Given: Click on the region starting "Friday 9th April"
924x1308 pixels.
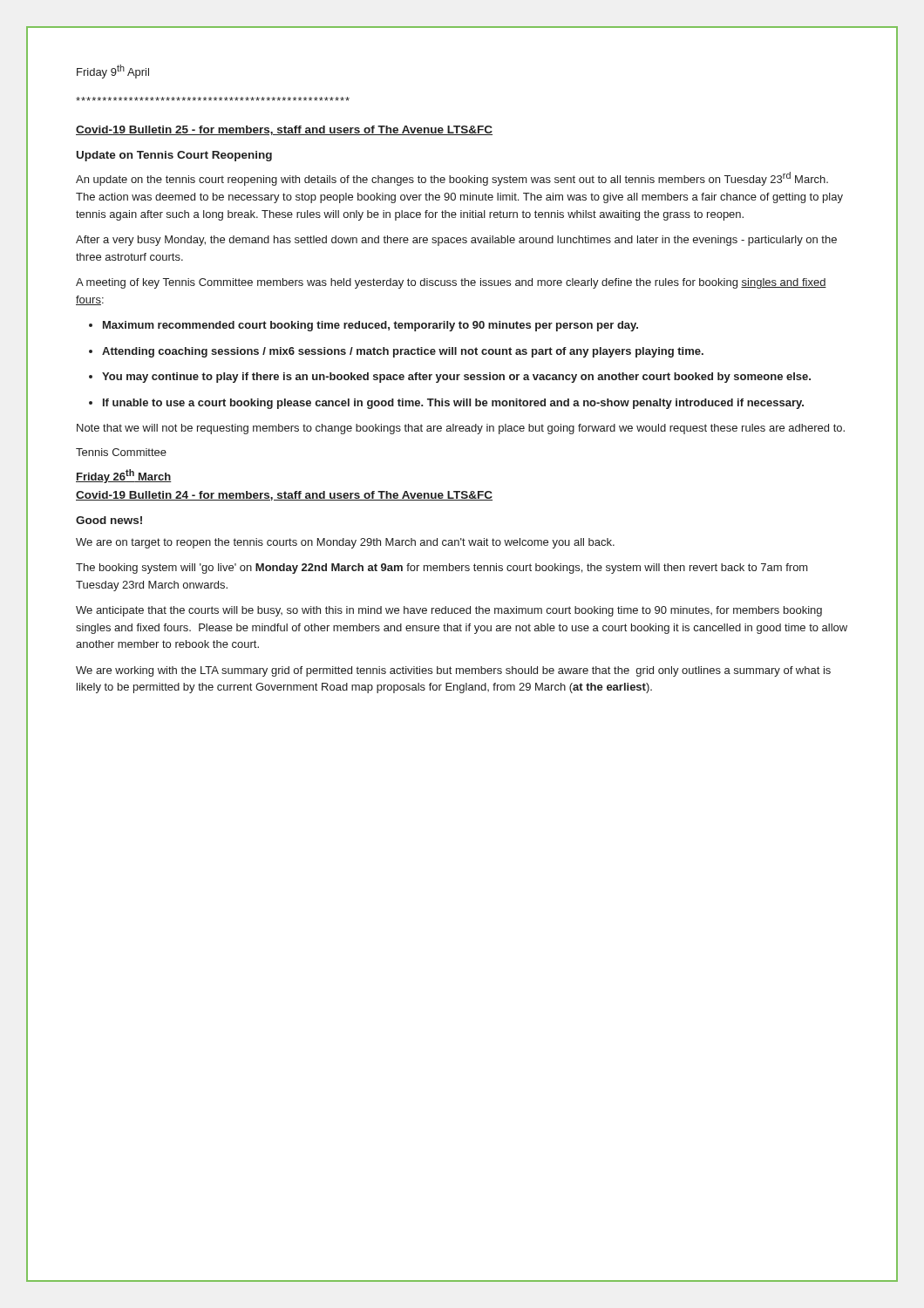Looking at the screenshot, I should click(113, 71).
